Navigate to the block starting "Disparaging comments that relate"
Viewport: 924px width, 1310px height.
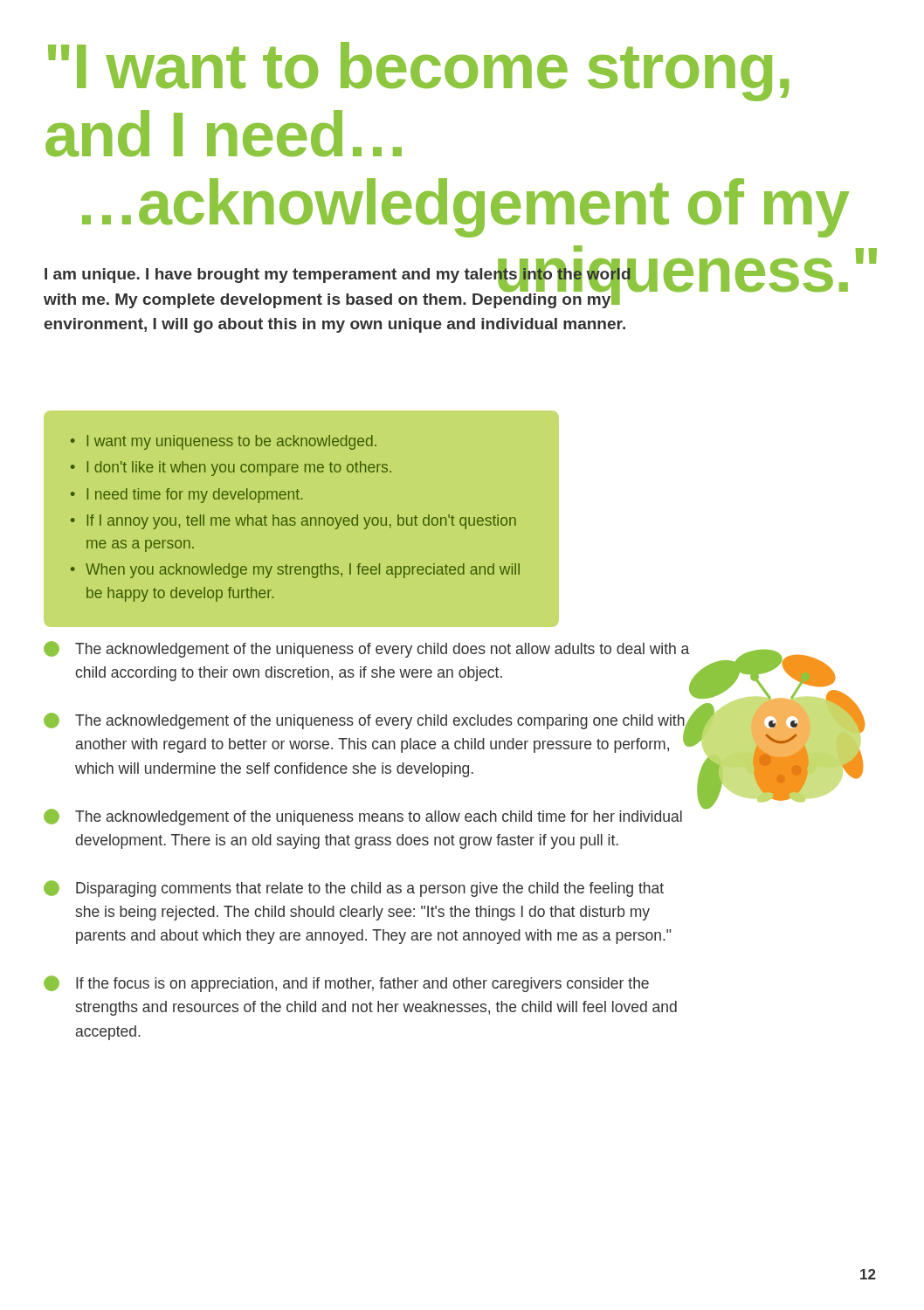coord(373,912)
